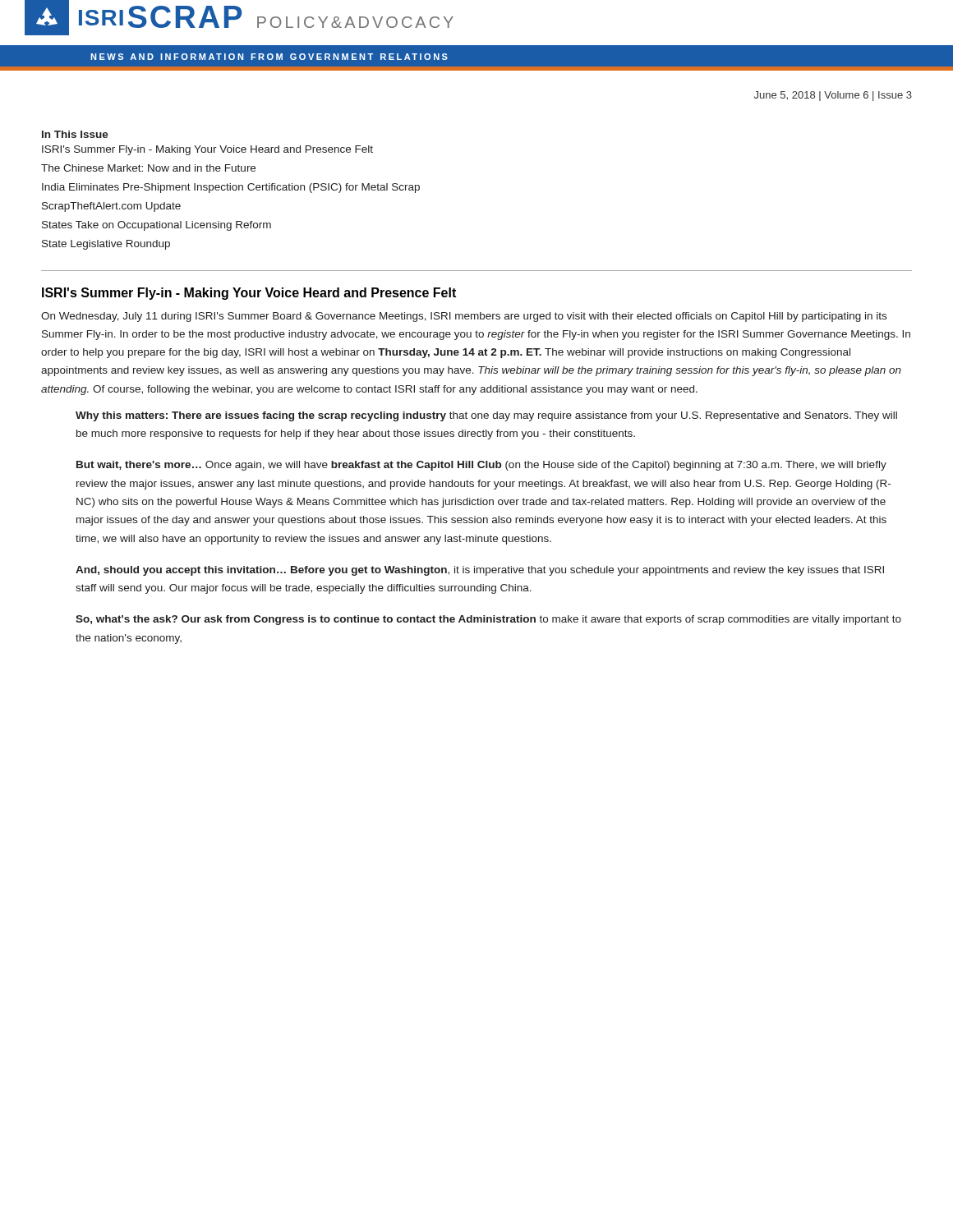Select the text block that says "So, what's the ask? Our ask from"
The height and width of the screenshot is (1232, 953).
[488, 628]
